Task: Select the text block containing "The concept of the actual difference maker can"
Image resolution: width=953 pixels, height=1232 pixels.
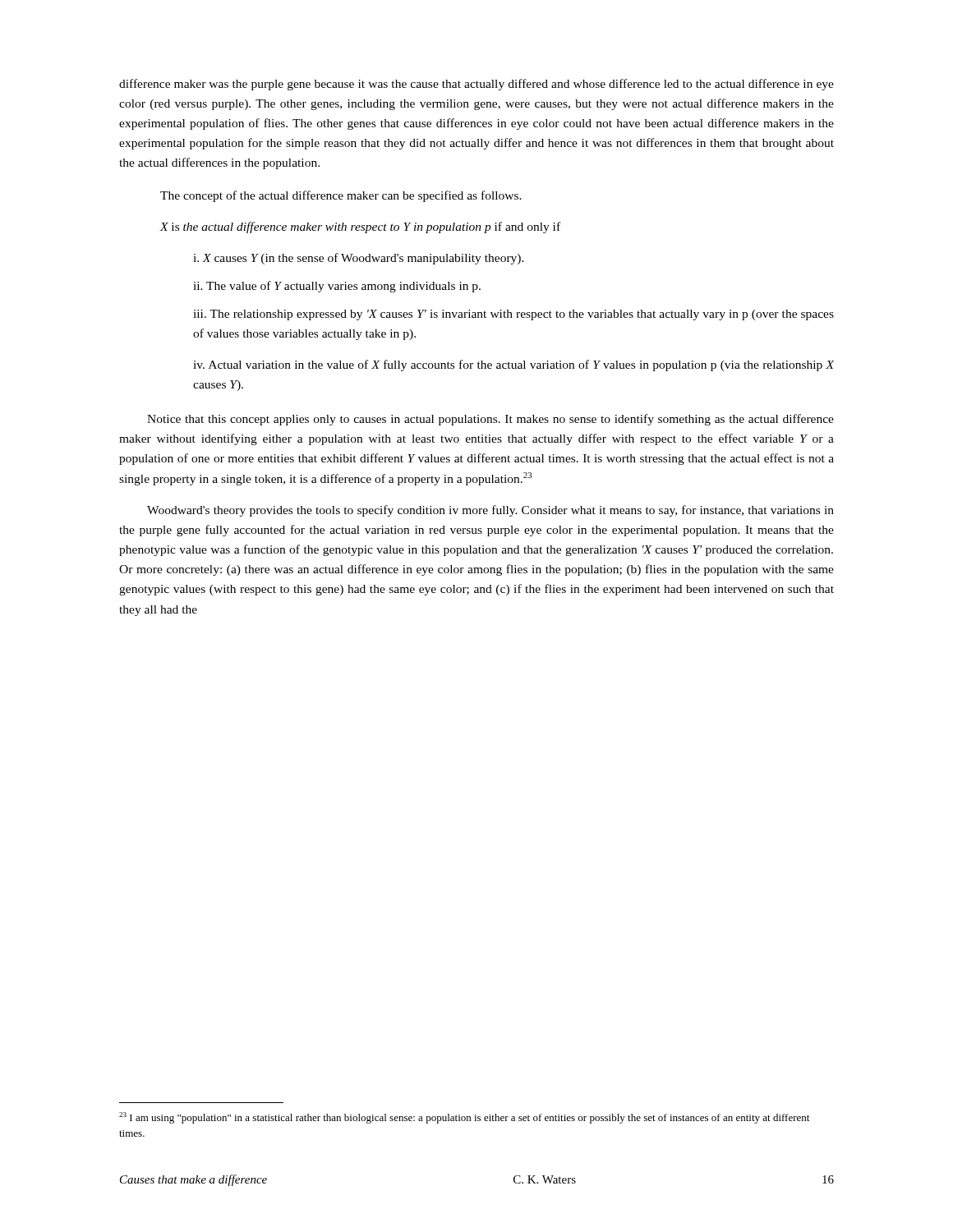Action: (x=341, y=195)
